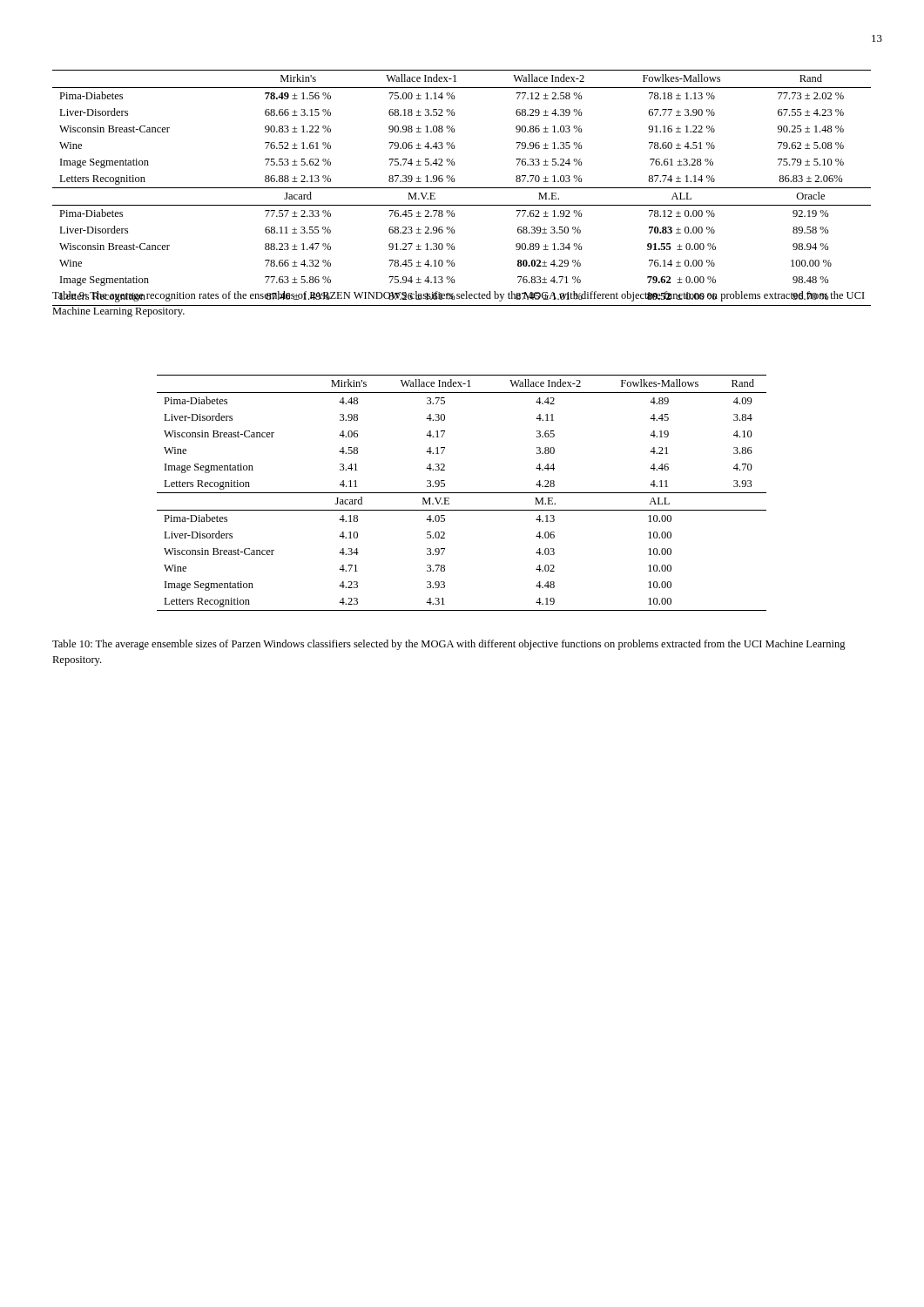This screenshot has width=924, height=1307.
Task: Click on the text block starting "Table 9: The average recognition rates"
Action: coord(459,303)
